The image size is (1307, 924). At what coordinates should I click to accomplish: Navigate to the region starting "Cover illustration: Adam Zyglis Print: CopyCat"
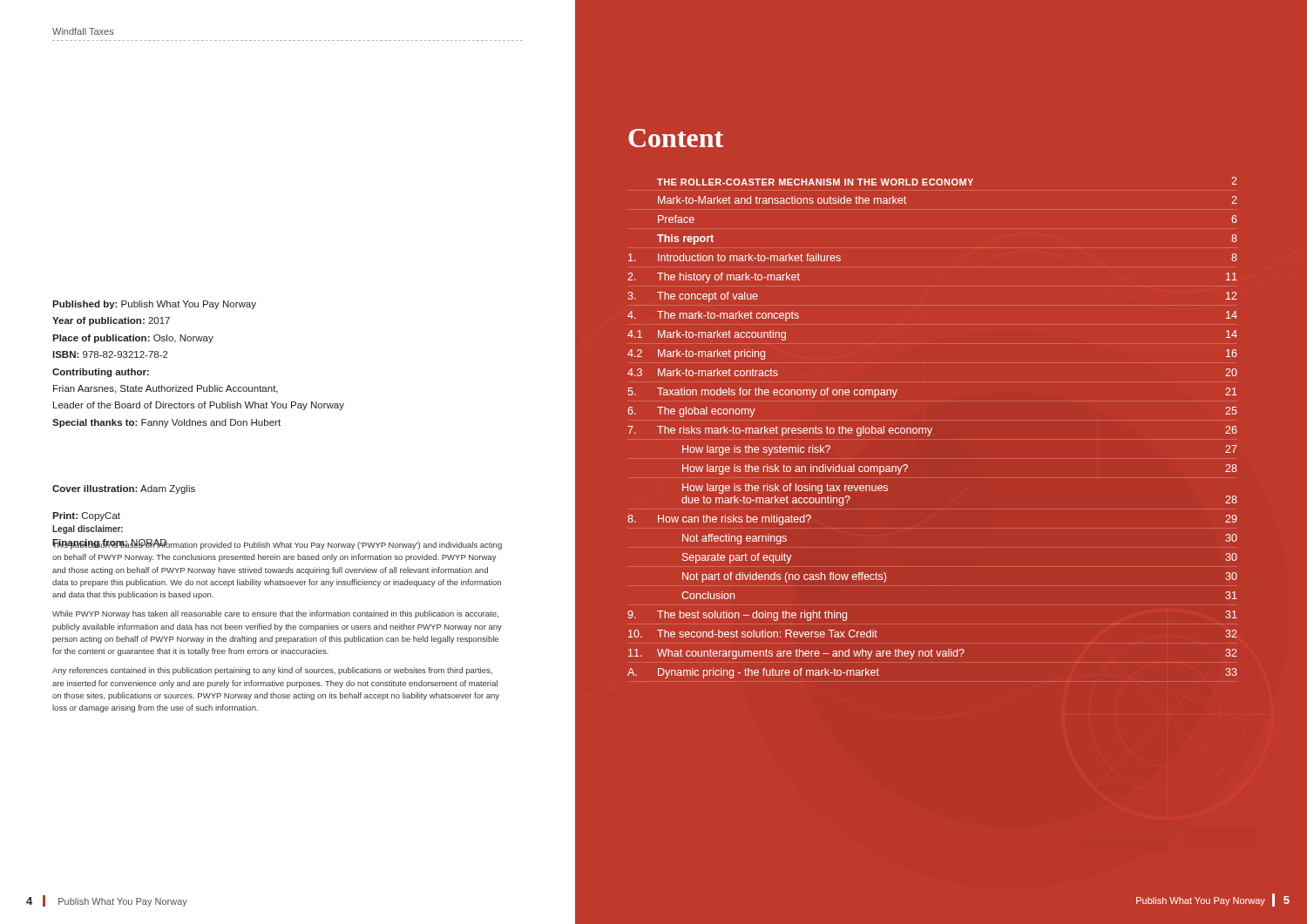pyautogui.click(x=124, y=516)
